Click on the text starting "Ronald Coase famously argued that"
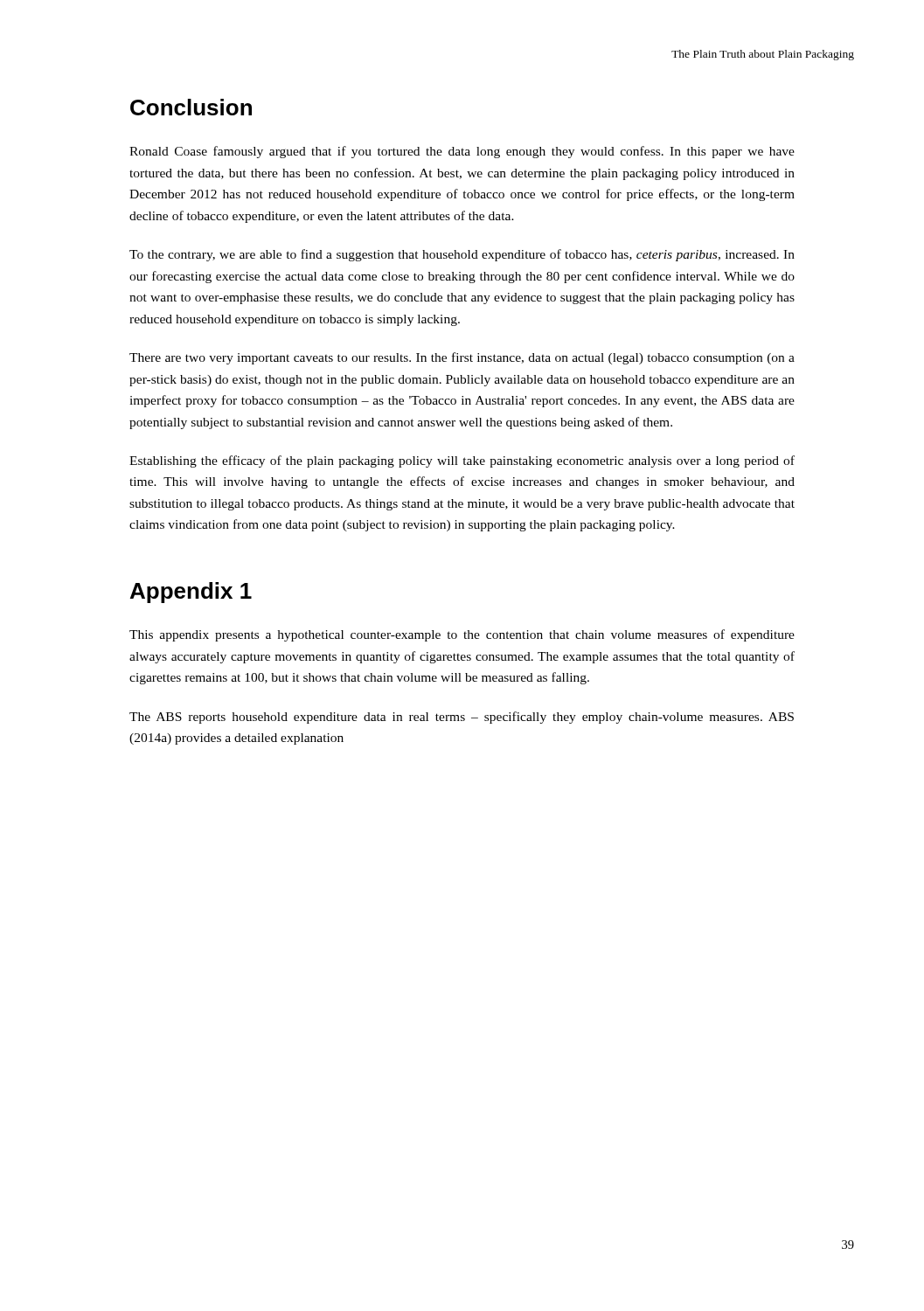This screenshot has height=1311, width=924. click(x=462, y=183)
